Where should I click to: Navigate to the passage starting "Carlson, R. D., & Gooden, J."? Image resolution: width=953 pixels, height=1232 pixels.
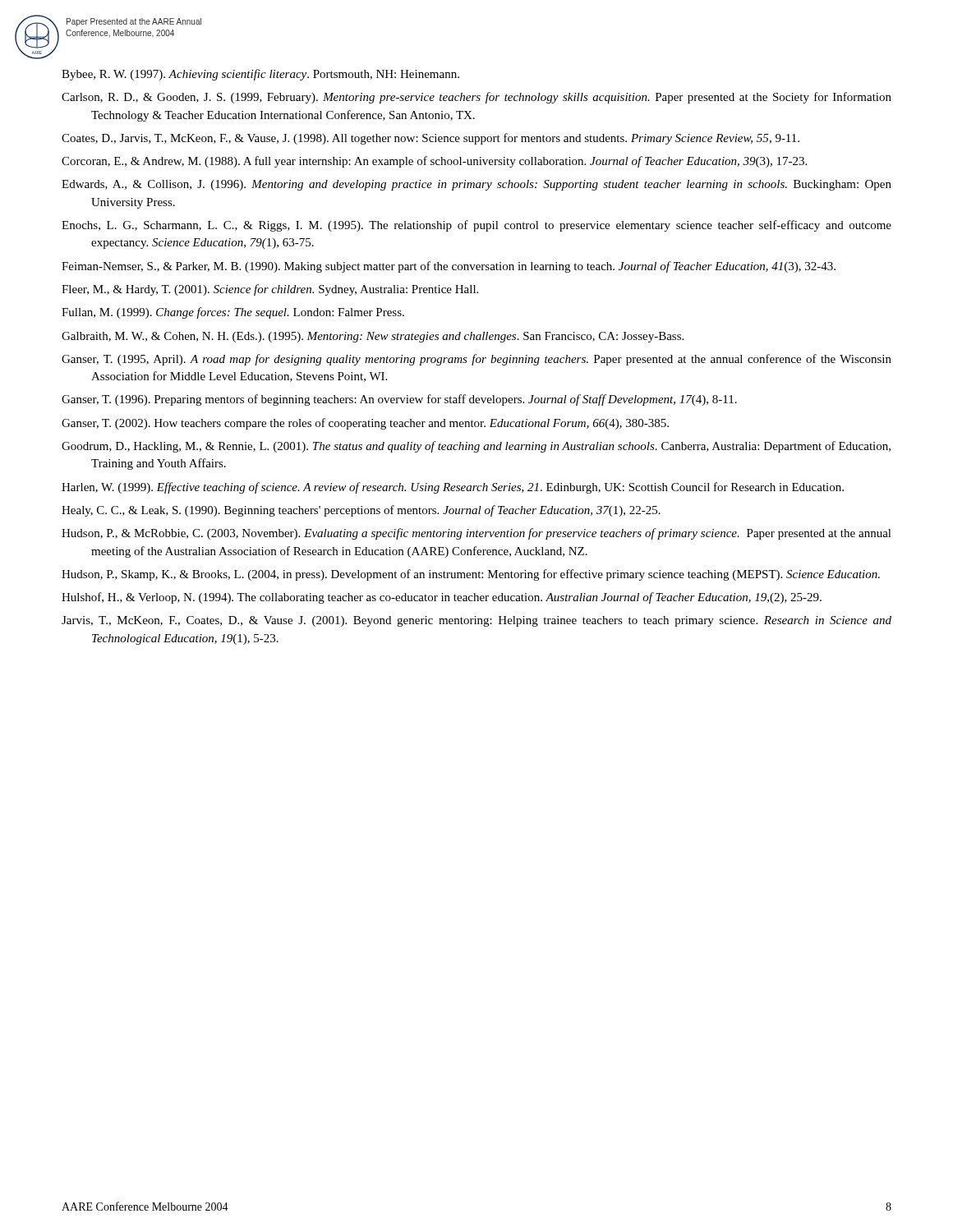(476, 106)
